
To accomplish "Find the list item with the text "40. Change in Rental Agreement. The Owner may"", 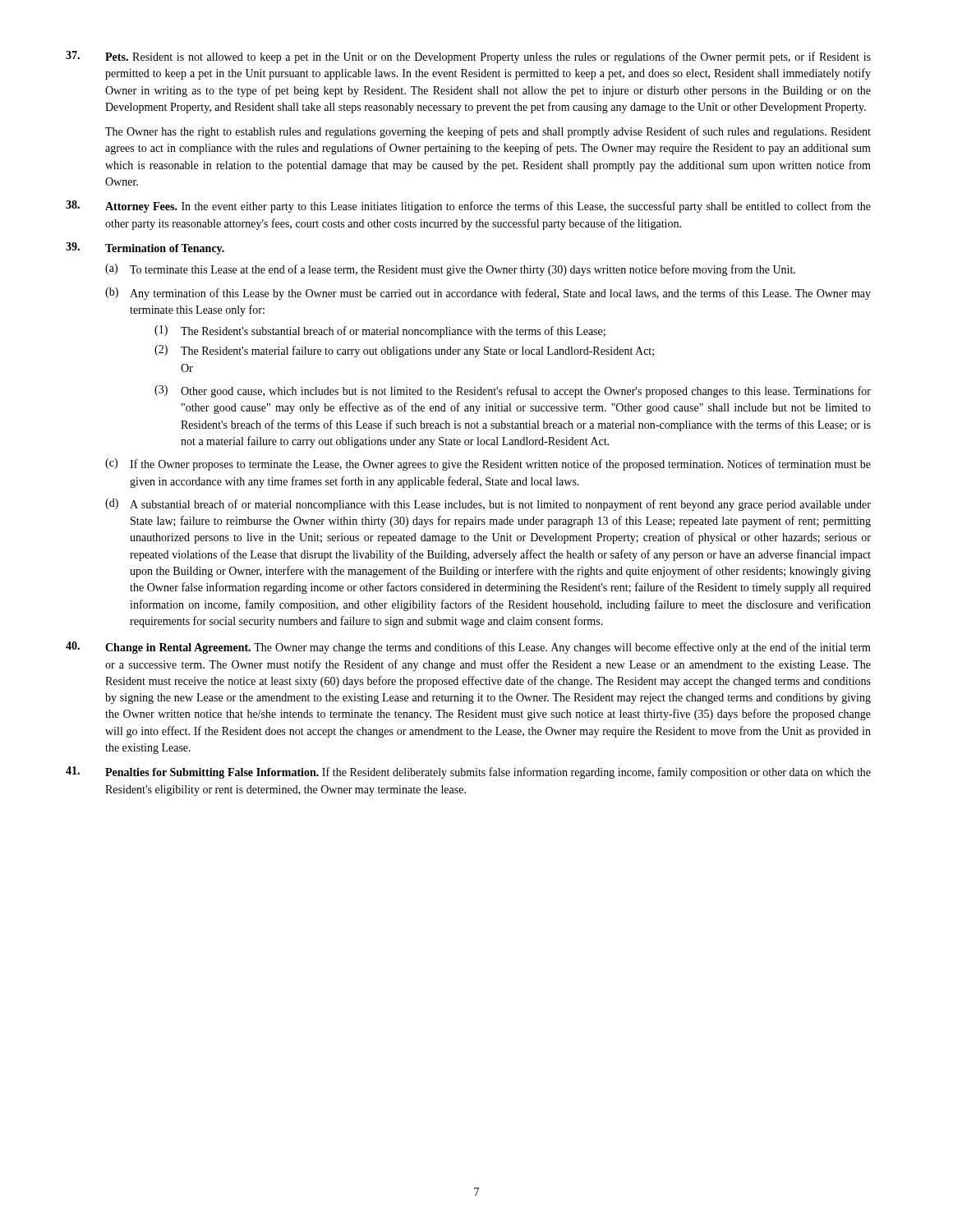I will click(x=468, y=698).
